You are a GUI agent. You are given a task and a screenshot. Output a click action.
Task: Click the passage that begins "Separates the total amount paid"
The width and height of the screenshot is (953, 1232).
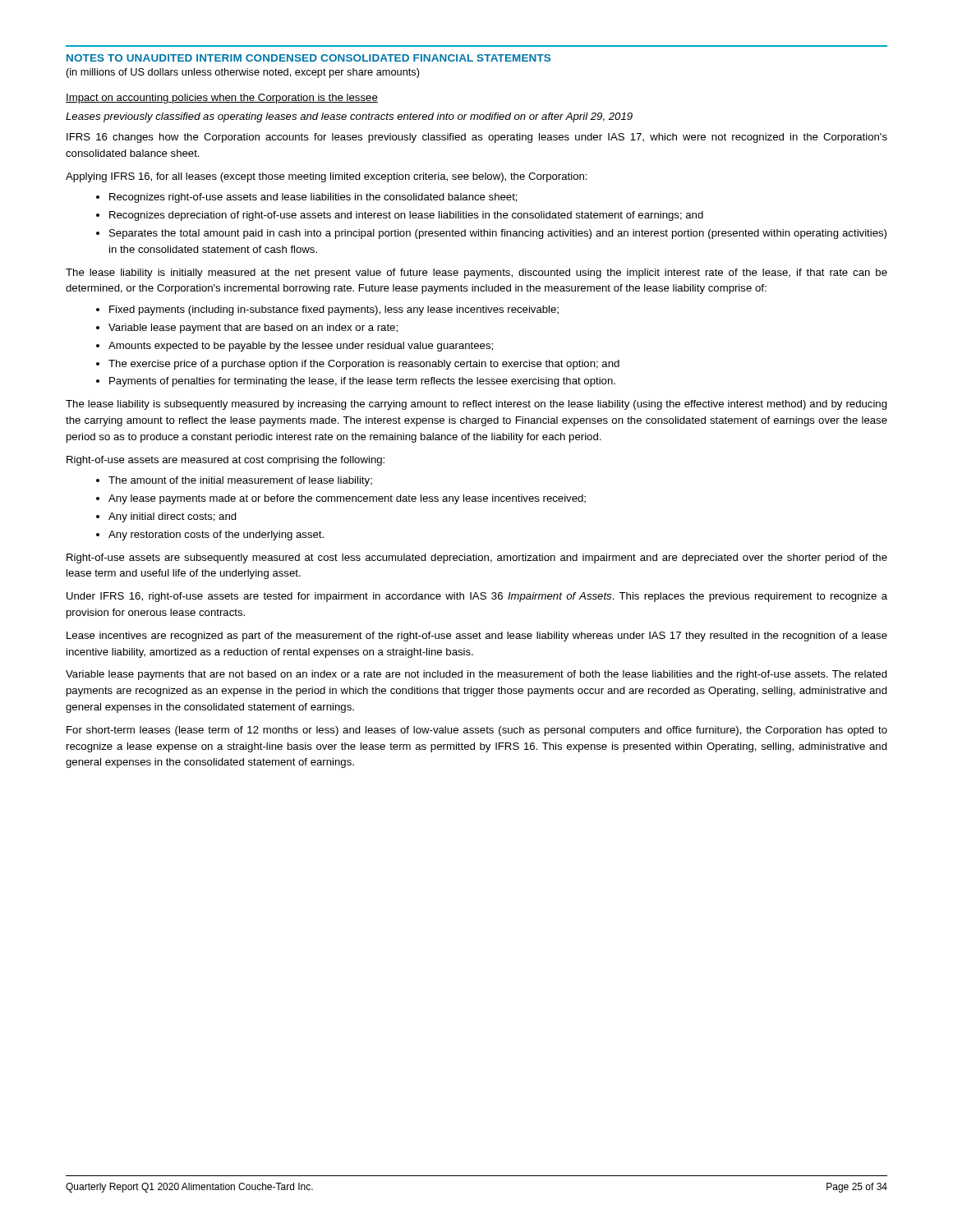tap(498, 241)
